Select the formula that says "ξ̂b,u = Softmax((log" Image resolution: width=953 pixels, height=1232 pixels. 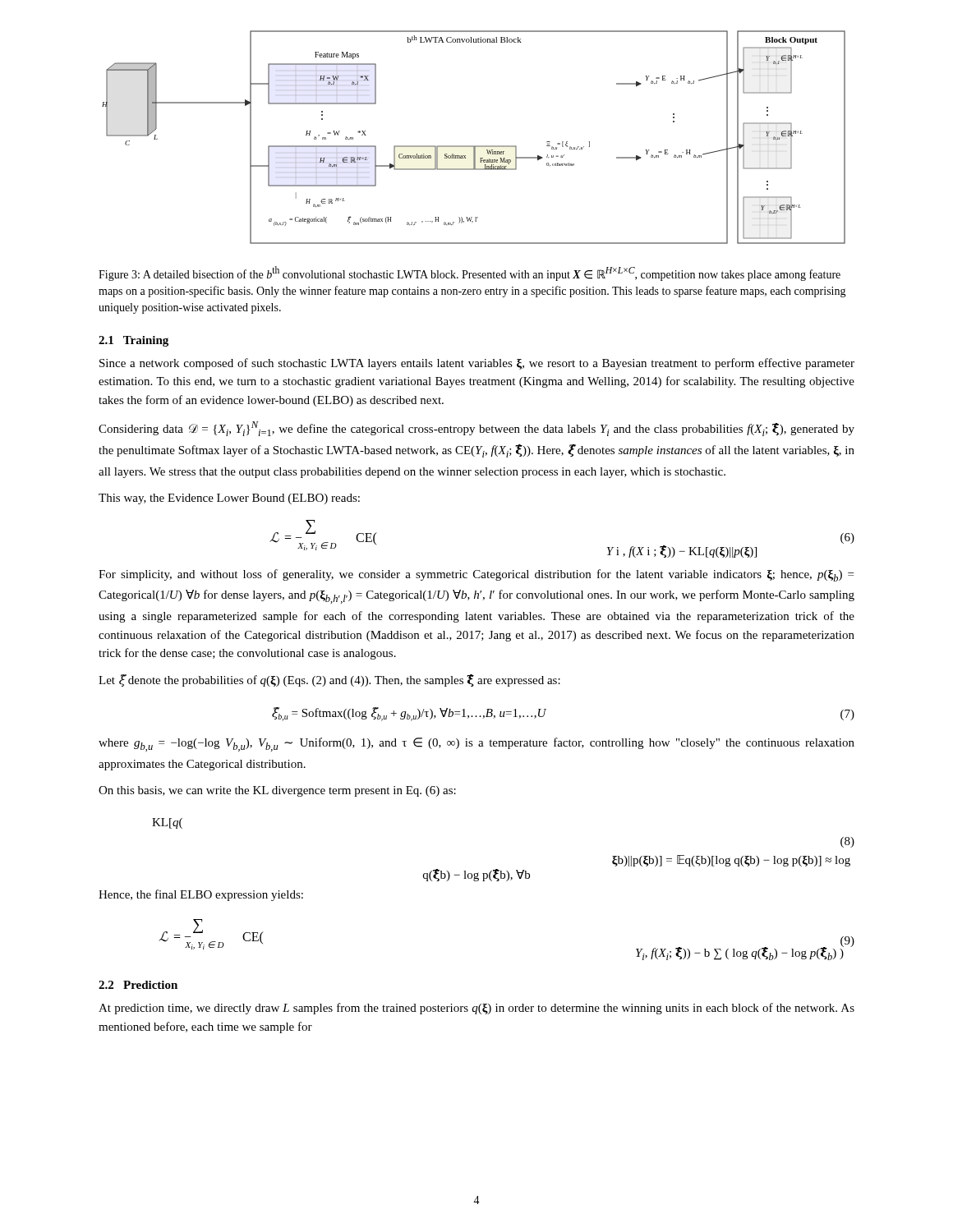pos(538,712)
